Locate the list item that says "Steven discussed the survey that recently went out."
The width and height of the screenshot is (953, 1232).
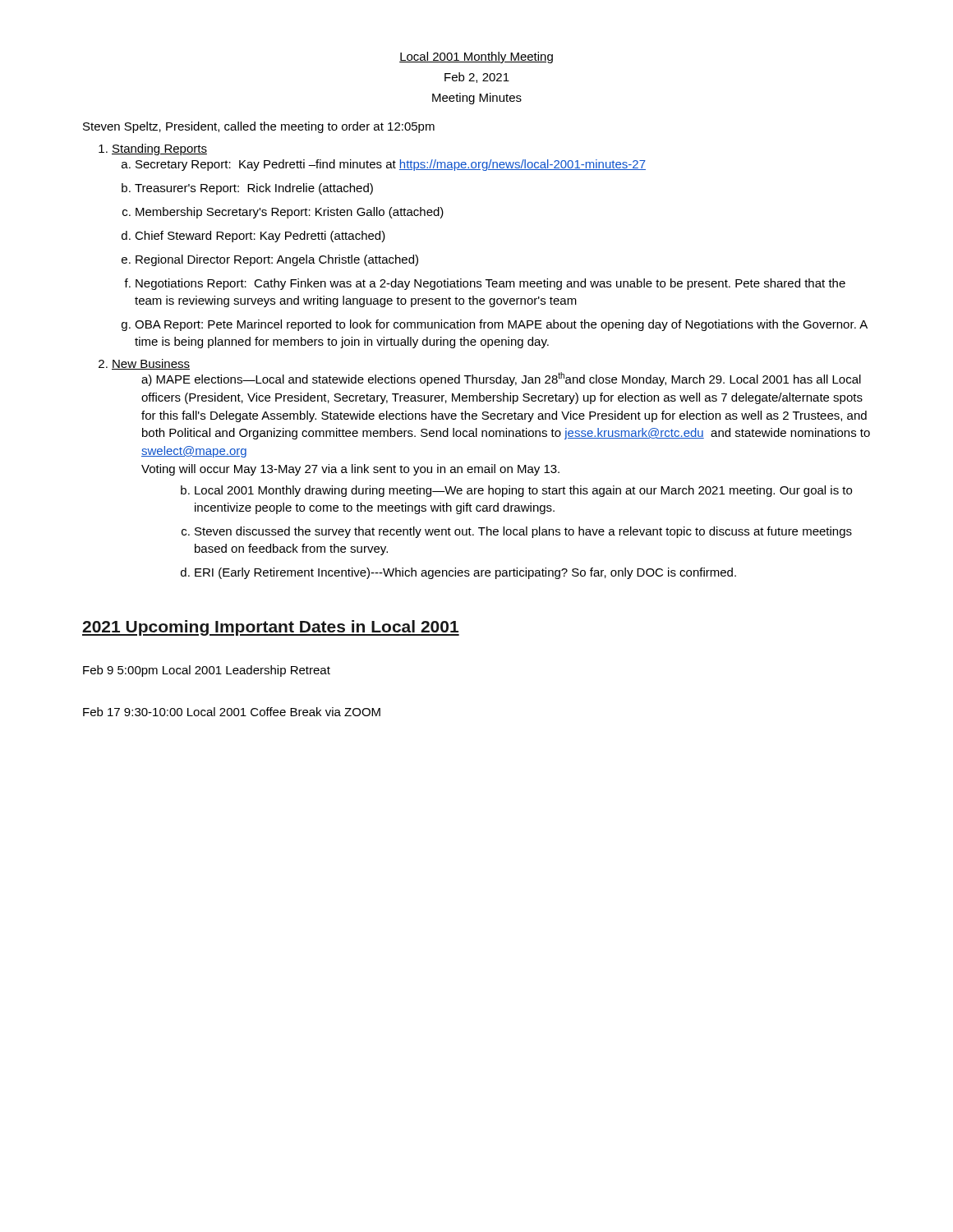(x=523, y=539)
